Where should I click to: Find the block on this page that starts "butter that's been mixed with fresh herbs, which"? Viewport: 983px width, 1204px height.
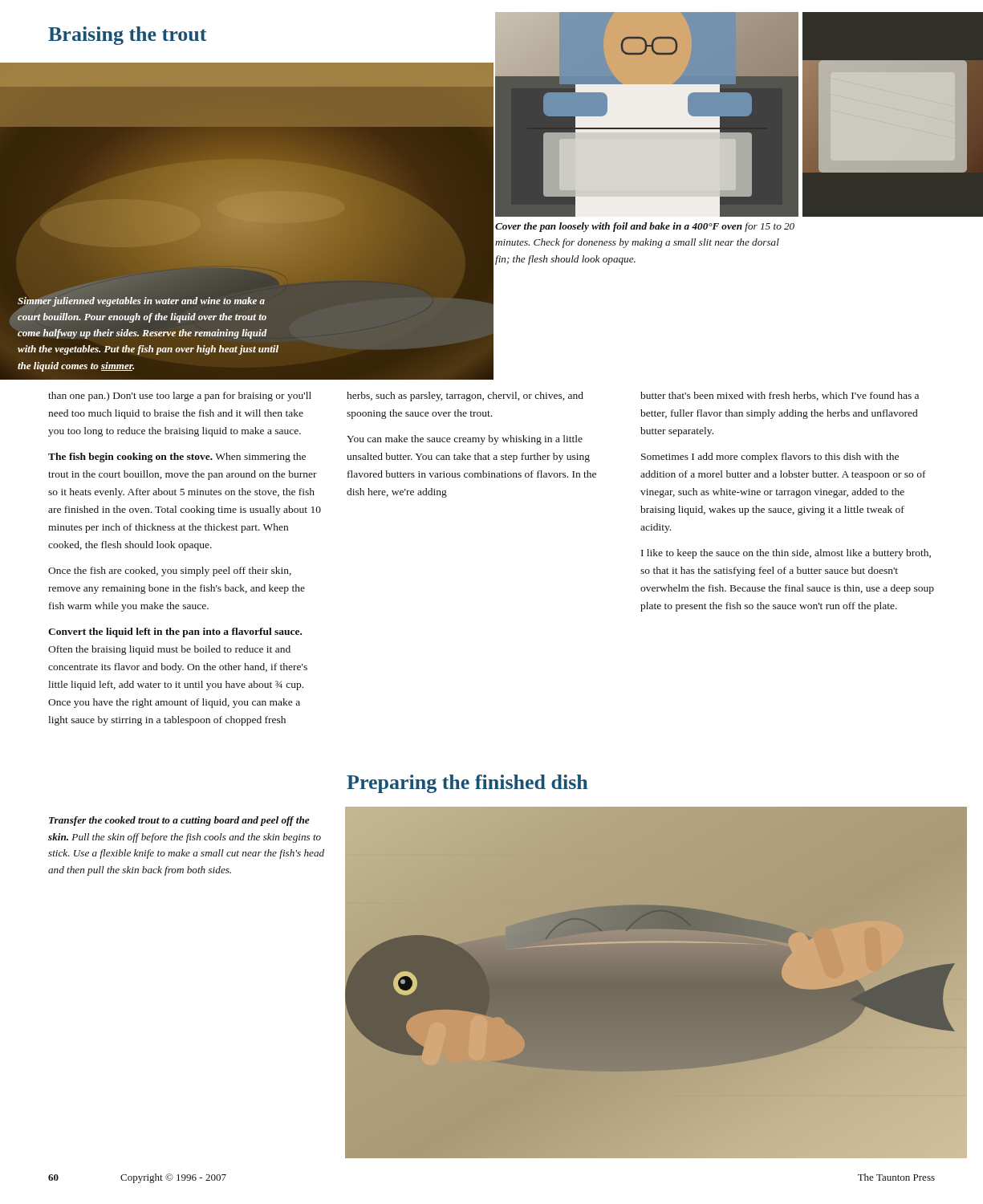point(788,501)
